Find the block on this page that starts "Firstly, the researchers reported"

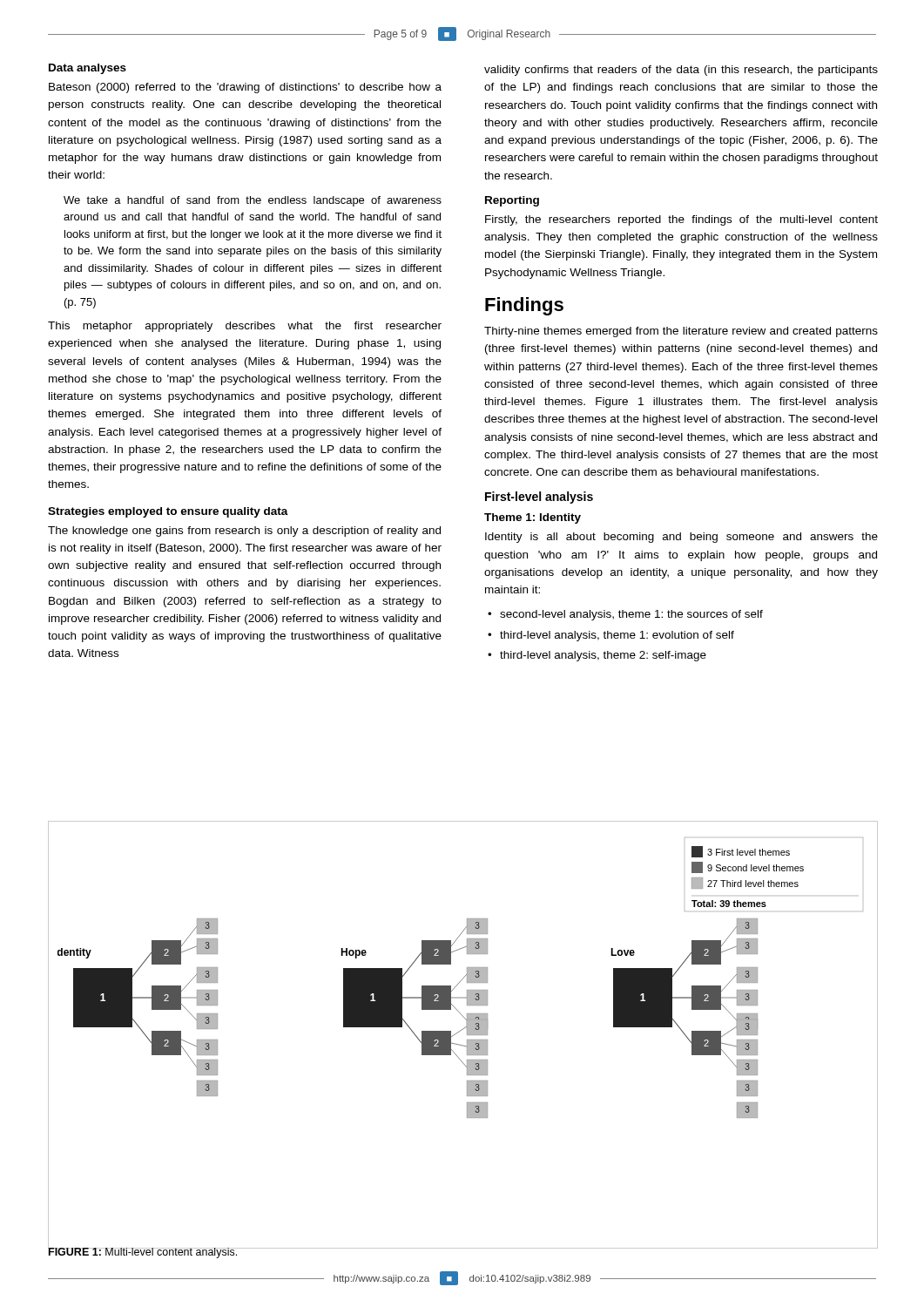point(681,246)
